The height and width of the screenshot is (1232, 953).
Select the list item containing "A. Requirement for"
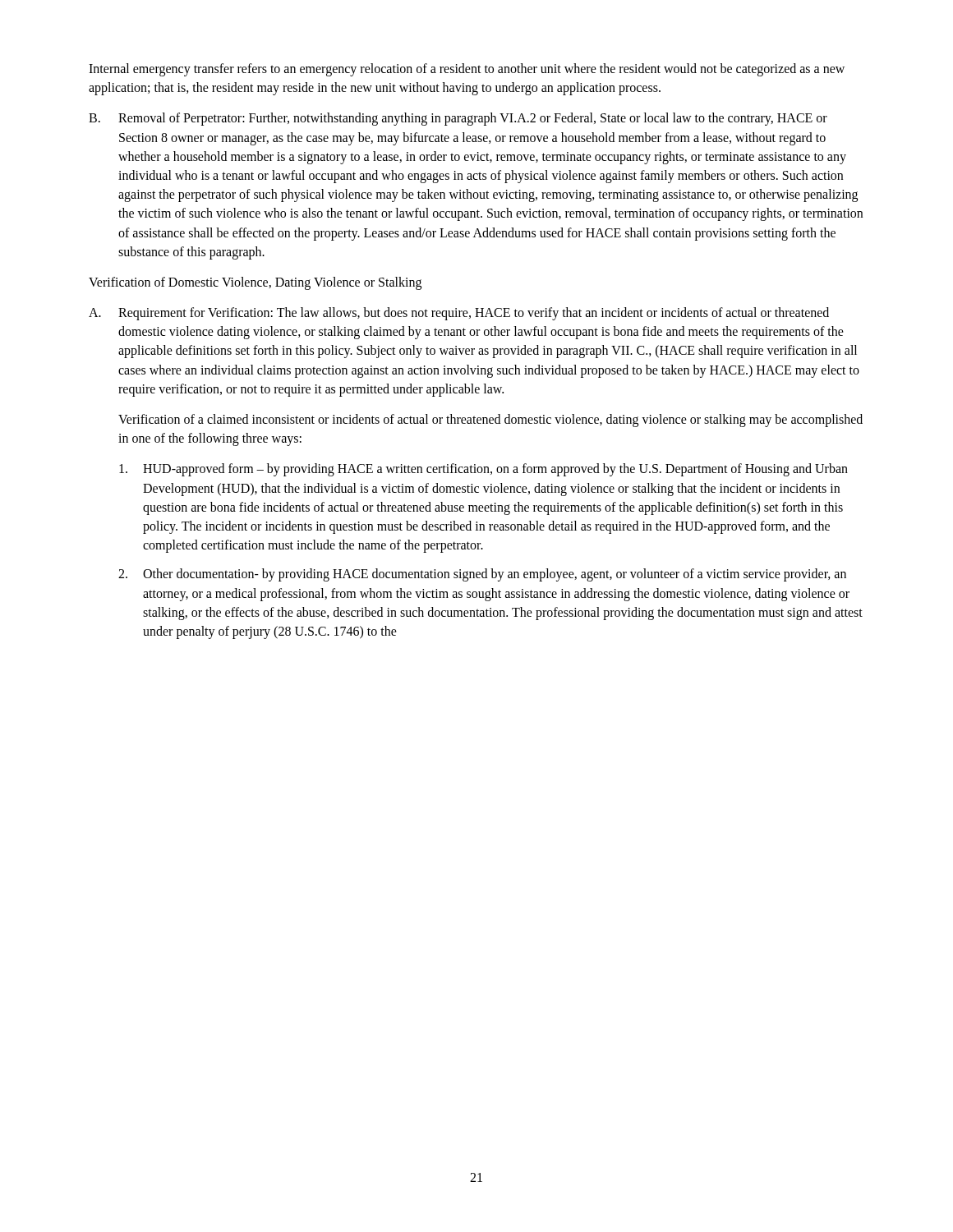[x=476, y=477]
